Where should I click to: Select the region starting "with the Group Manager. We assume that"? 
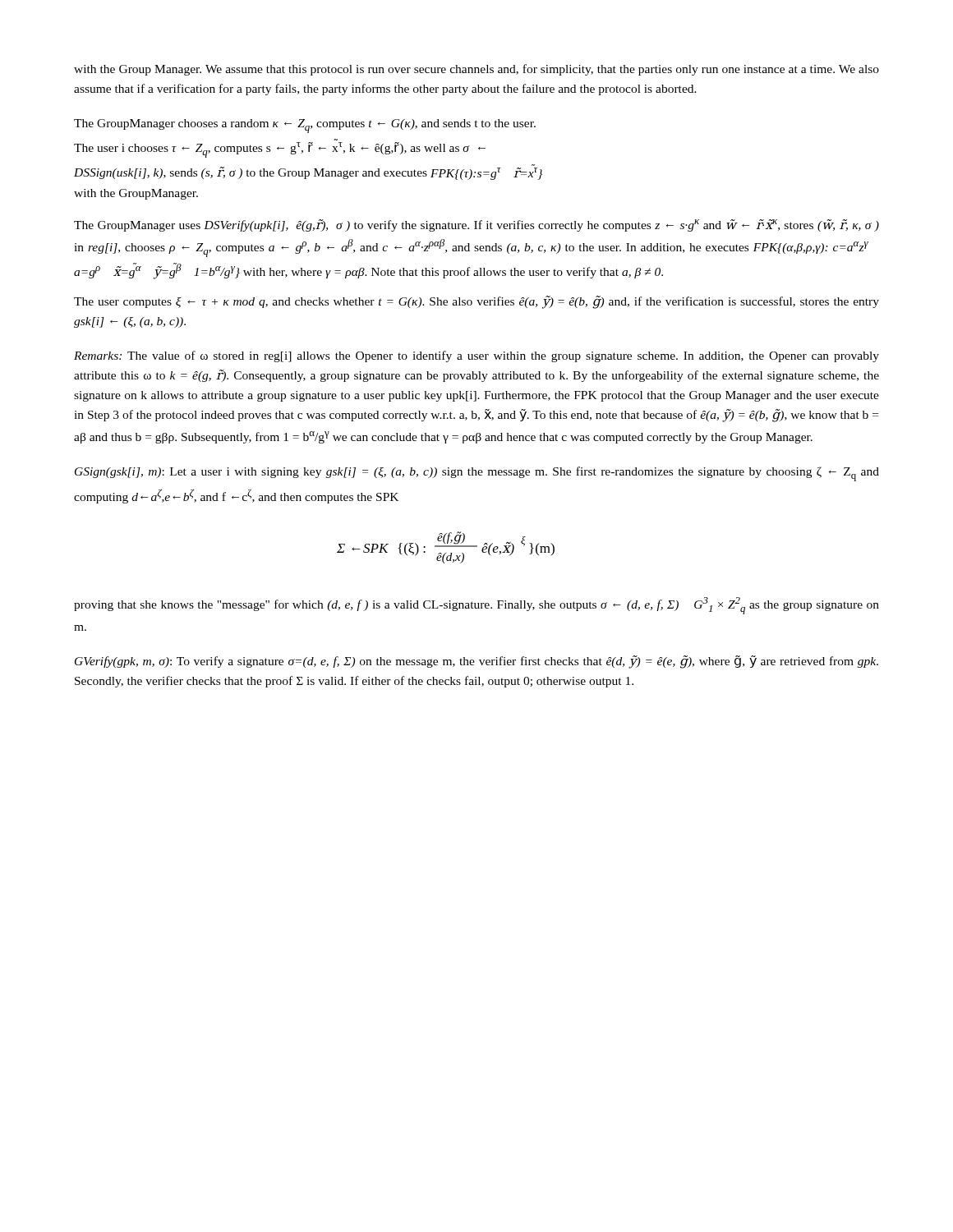476,79
